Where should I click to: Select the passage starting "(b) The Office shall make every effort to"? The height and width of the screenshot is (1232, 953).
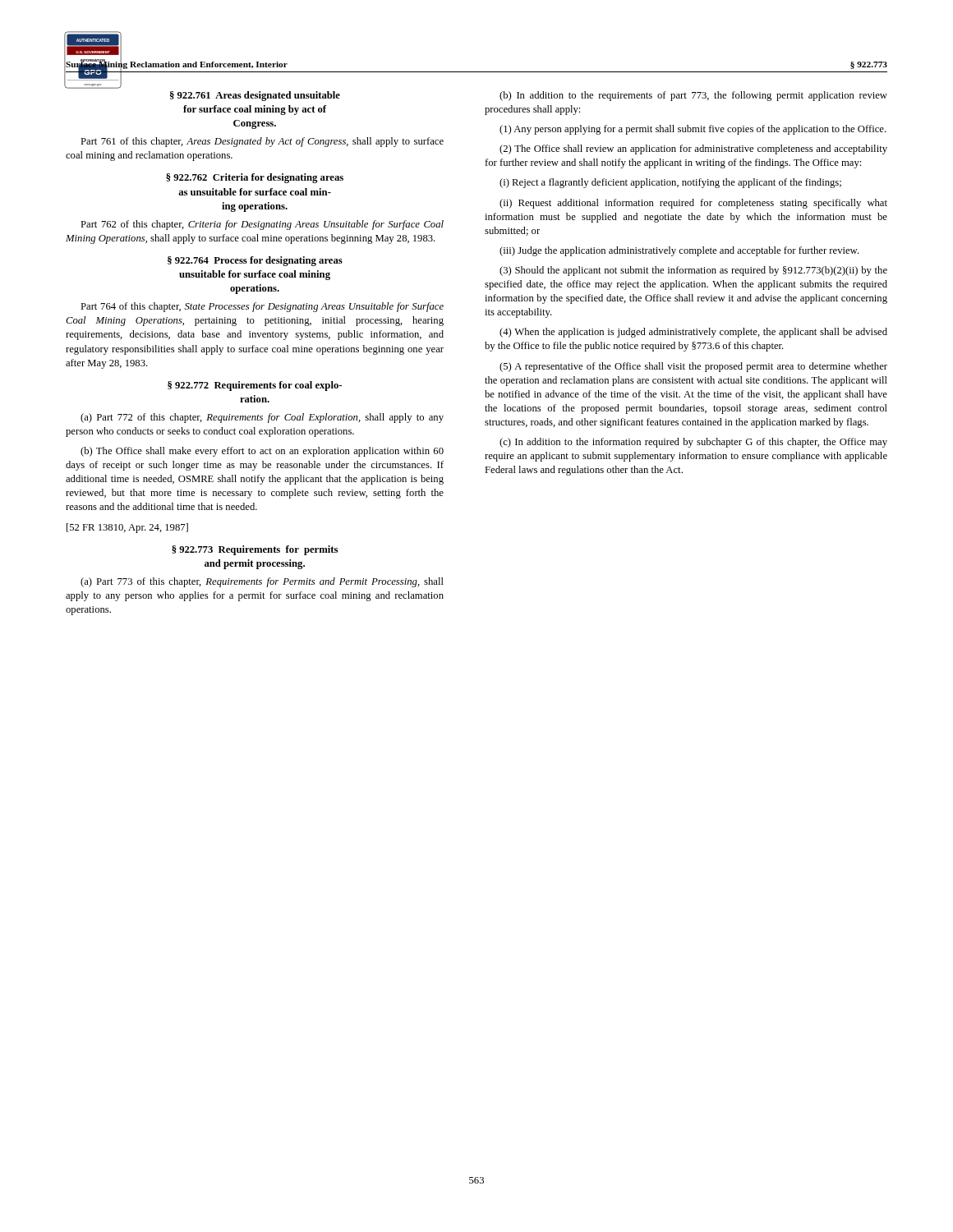coord(255,479)
